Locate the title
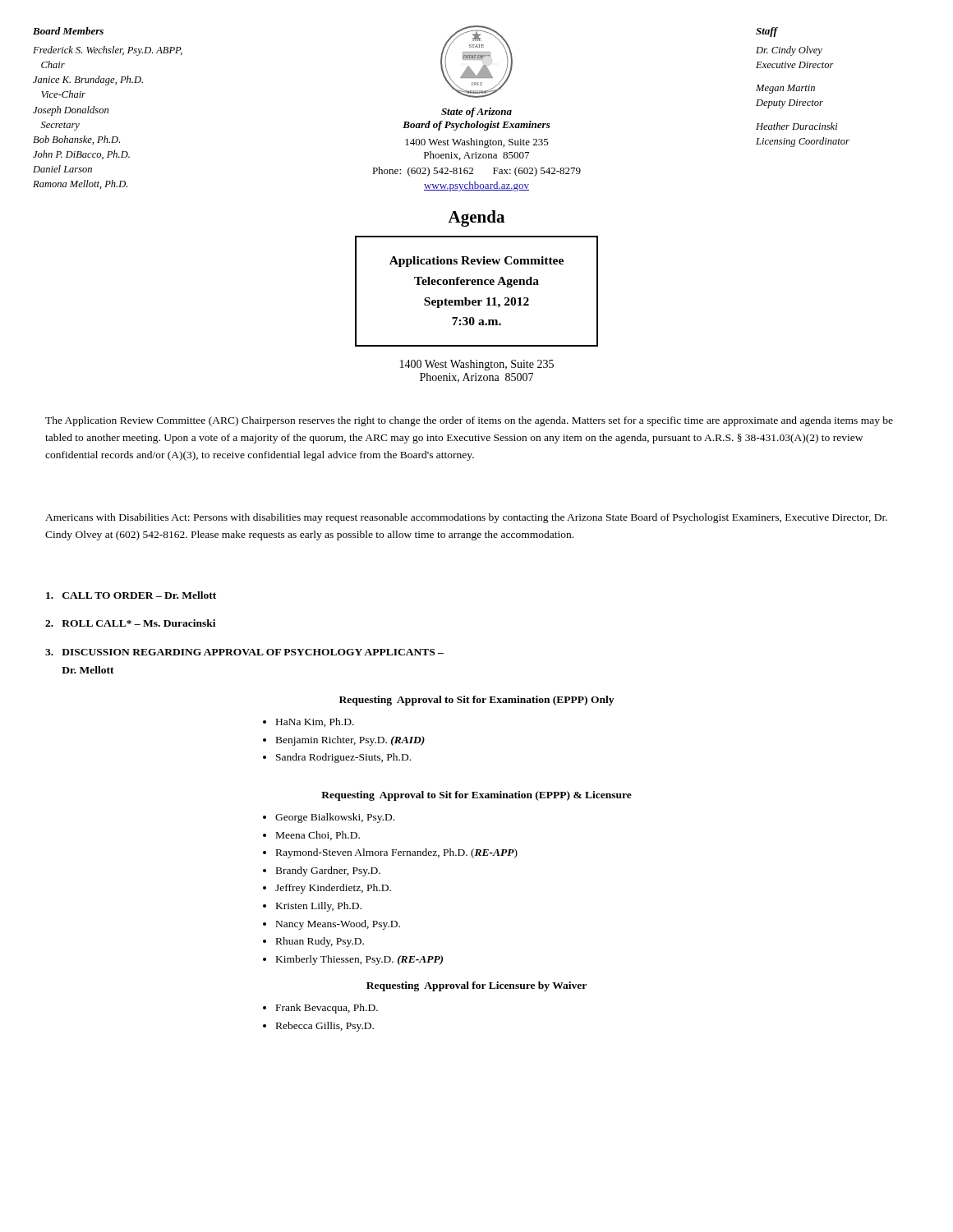The width and height of the screenshot is (953, 1232). pyautogui.click(x=476, y=217)
